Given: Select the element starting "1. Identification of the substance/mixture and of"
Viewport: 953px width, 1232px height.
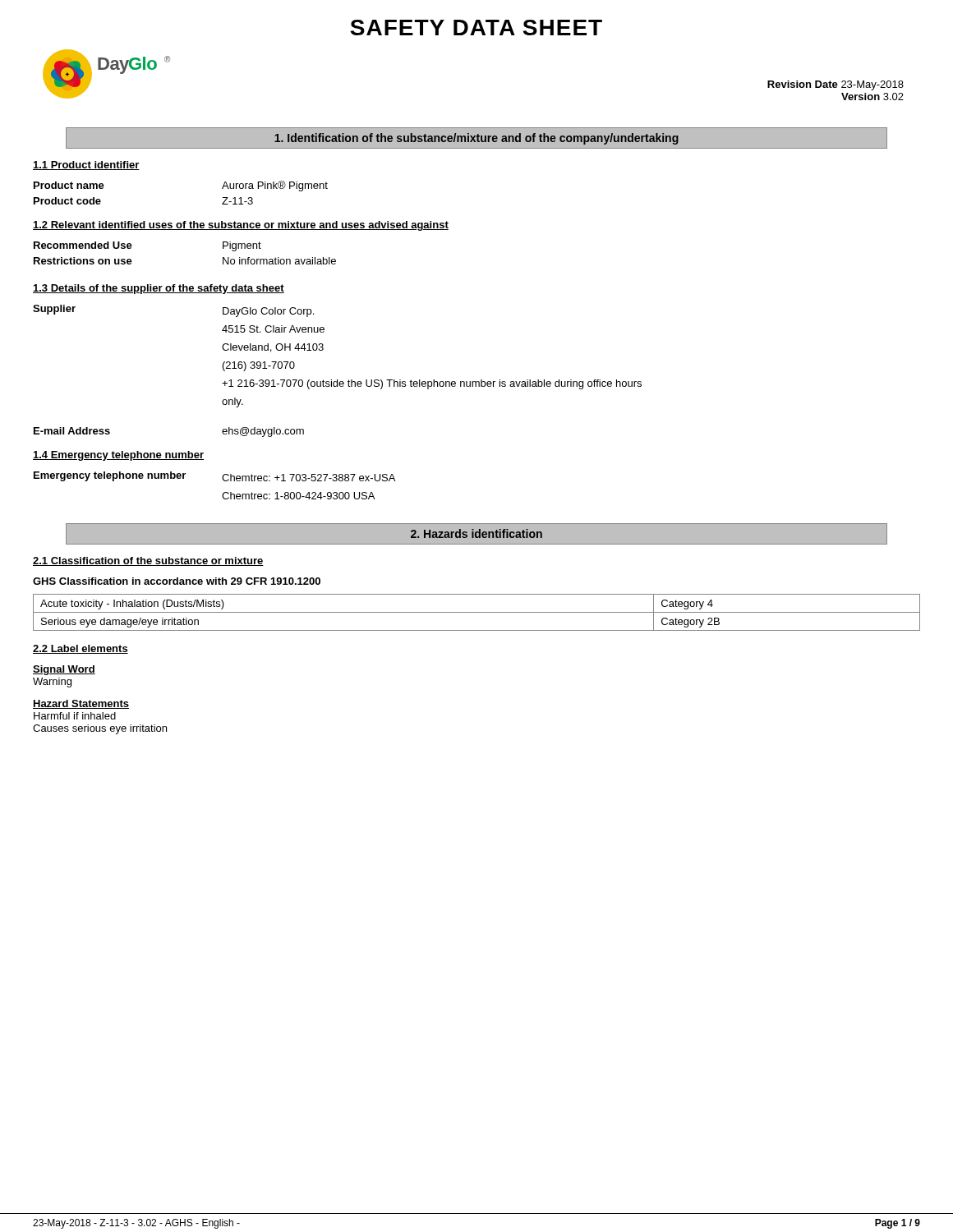Looking at the screenshot, I should pos(476,138).
